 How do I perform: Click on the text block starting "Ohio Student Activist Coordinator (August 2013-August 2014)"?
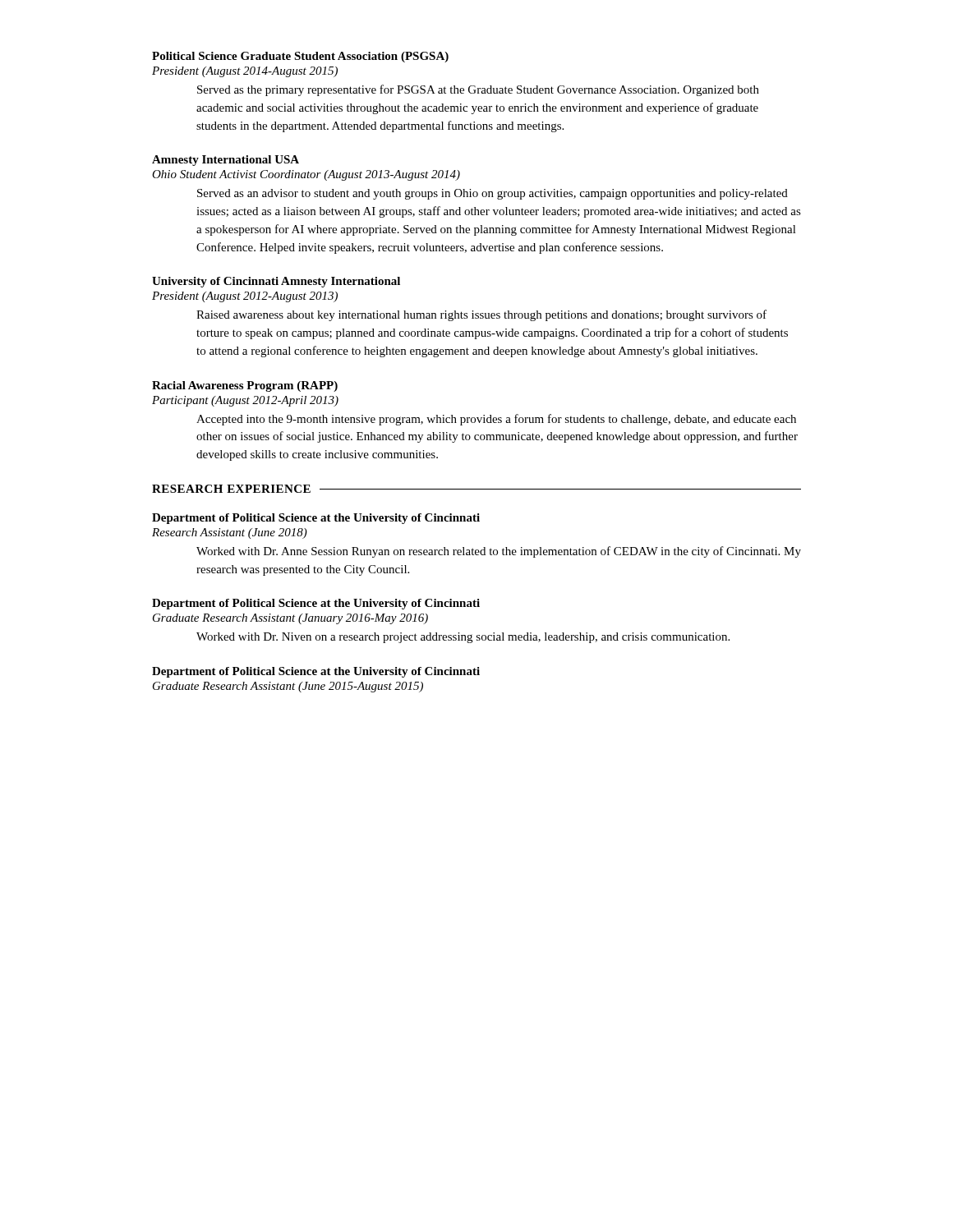click(306, 174)
